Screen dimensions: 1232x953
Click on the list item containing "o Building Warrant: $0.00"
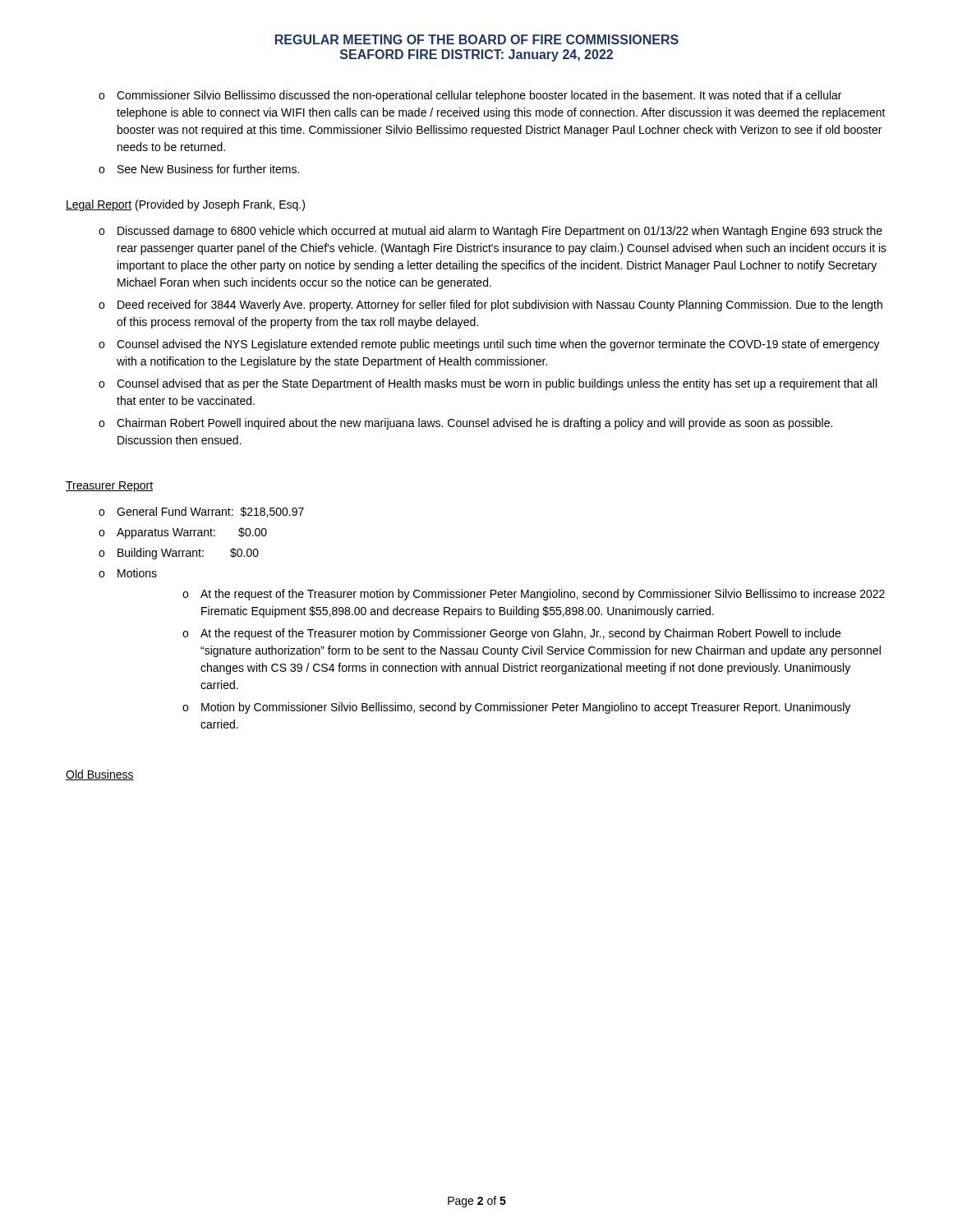click(179, 554)
